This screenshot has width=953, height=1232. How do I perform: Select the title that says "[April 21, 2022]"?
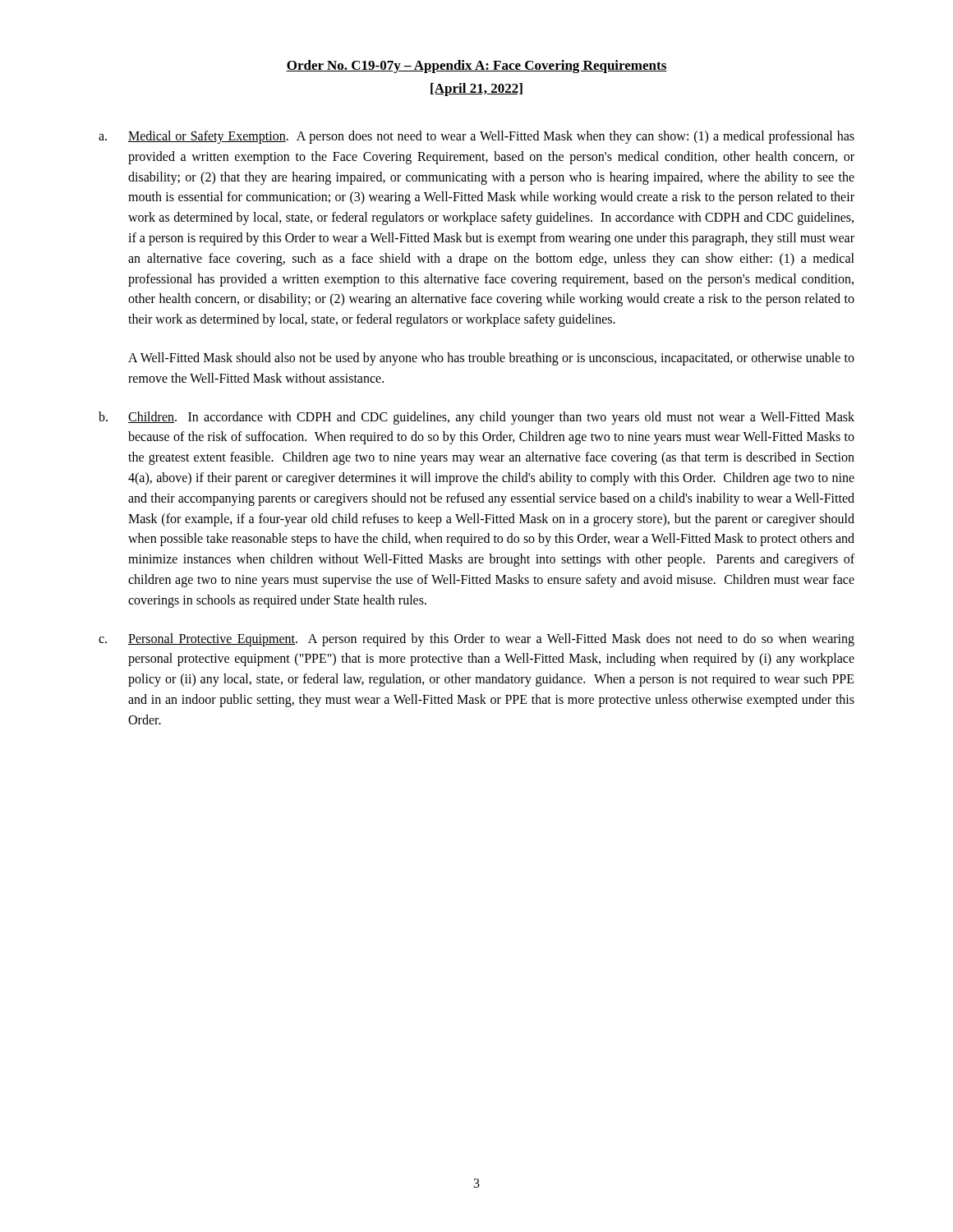pos(476,88)
